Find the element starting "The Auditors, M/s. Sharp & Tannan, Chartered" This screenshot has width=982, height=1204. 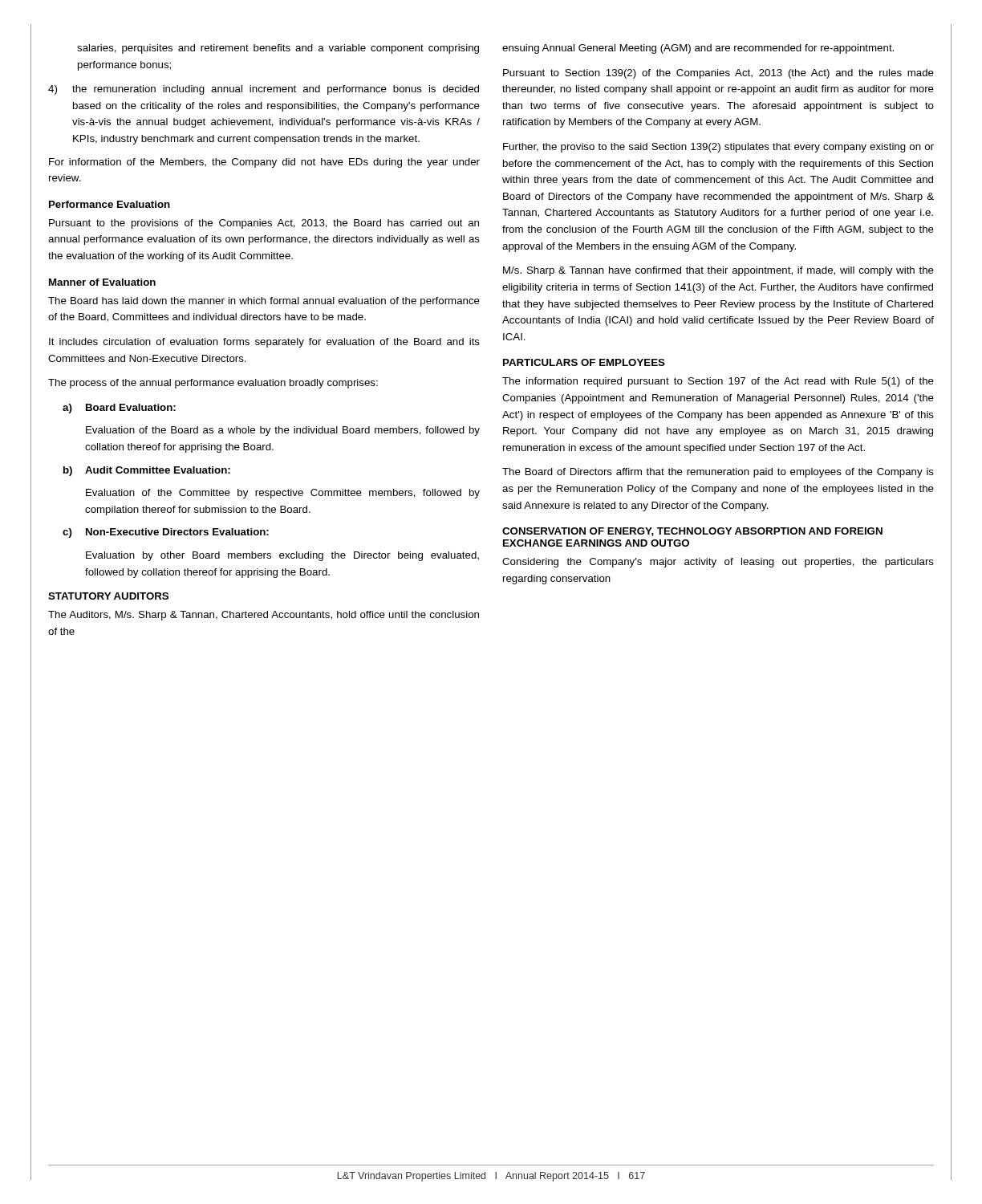(264, 623)
